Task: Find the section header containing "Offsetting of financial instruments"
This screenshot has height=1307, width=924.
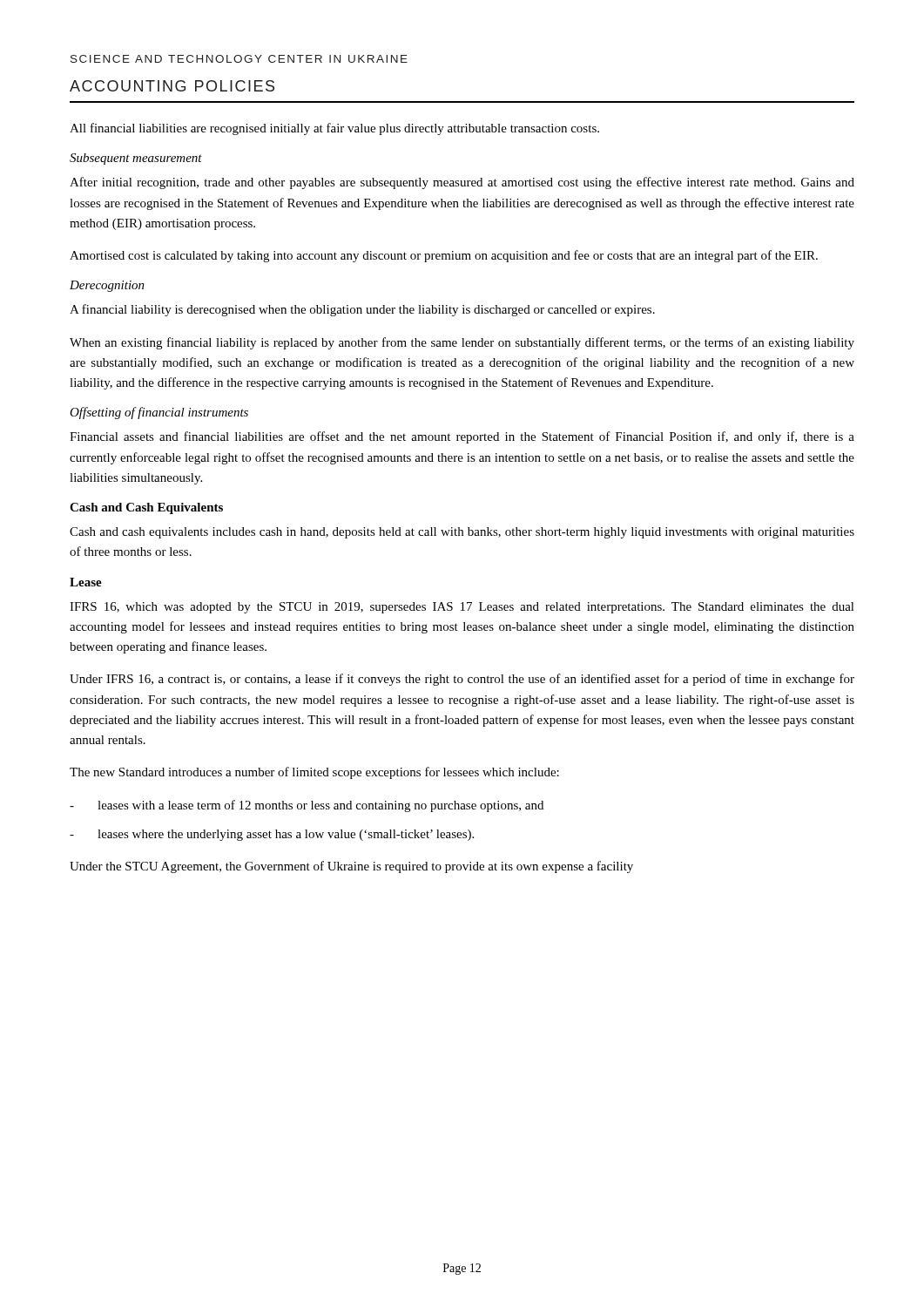Action: coord(159,412)
